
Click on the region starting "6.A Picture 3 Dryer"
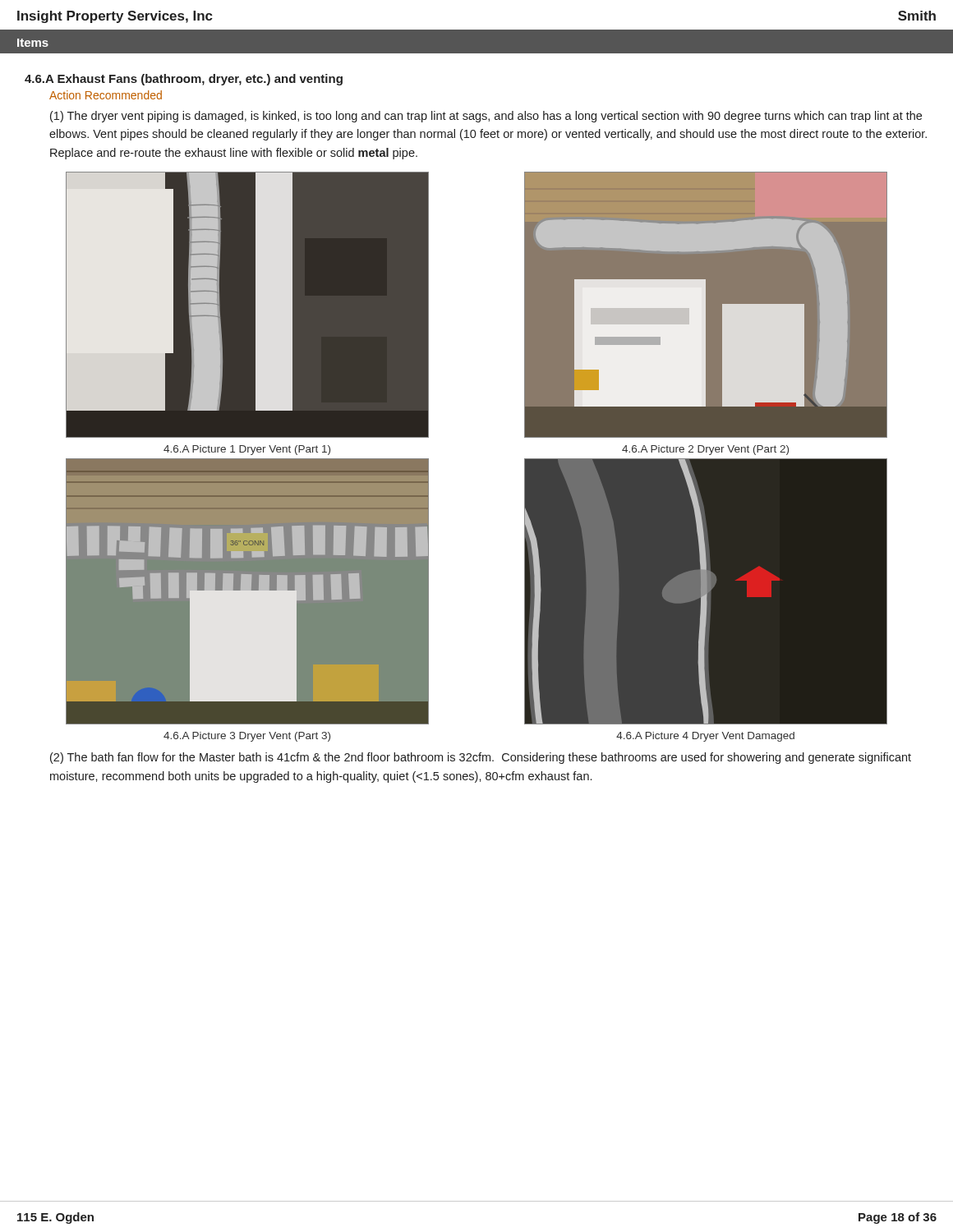[x=247, y=736]
